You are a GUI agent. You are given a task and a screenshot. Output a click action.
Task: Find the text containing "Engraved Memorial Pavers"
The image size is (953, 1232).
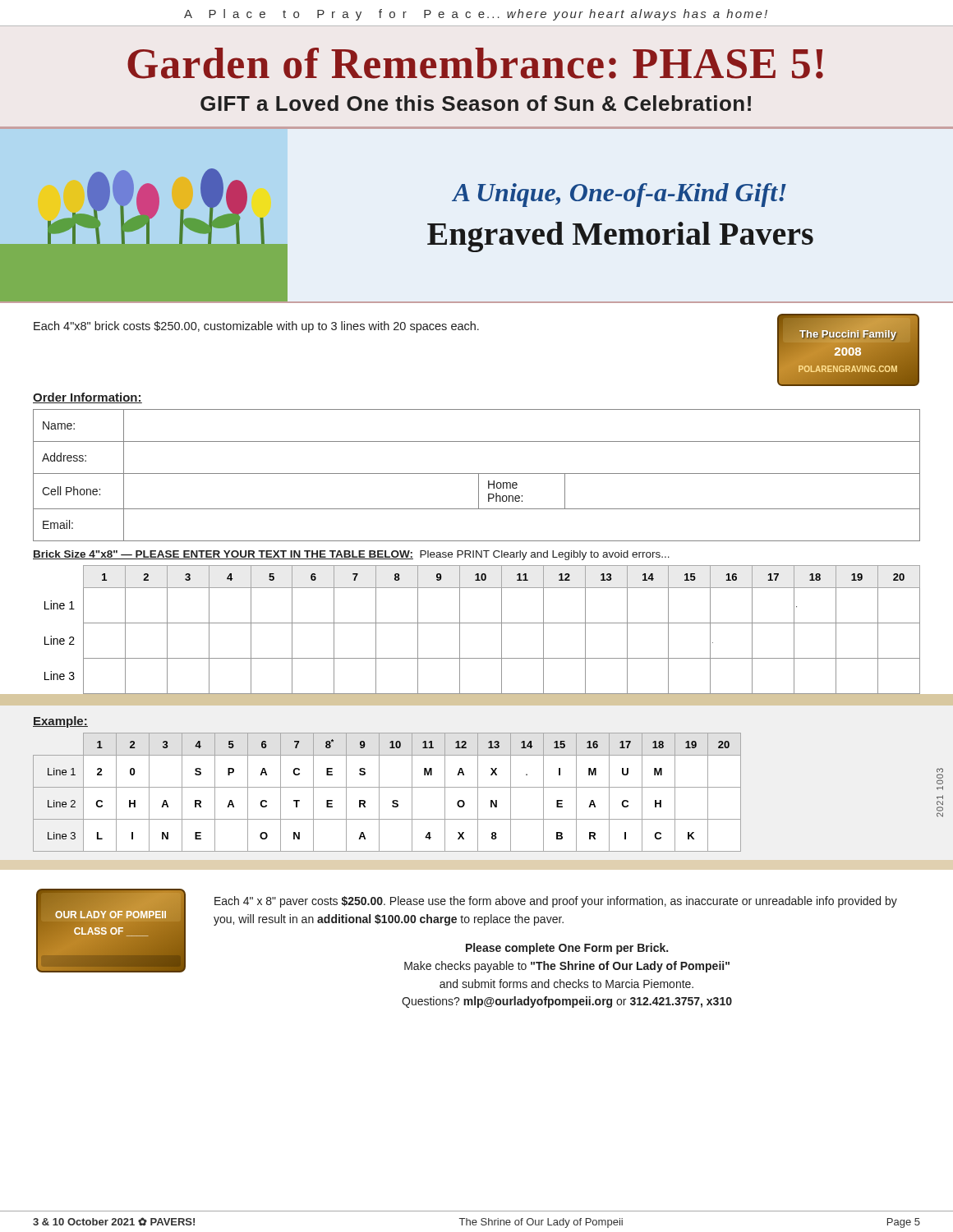click(620, 234)
